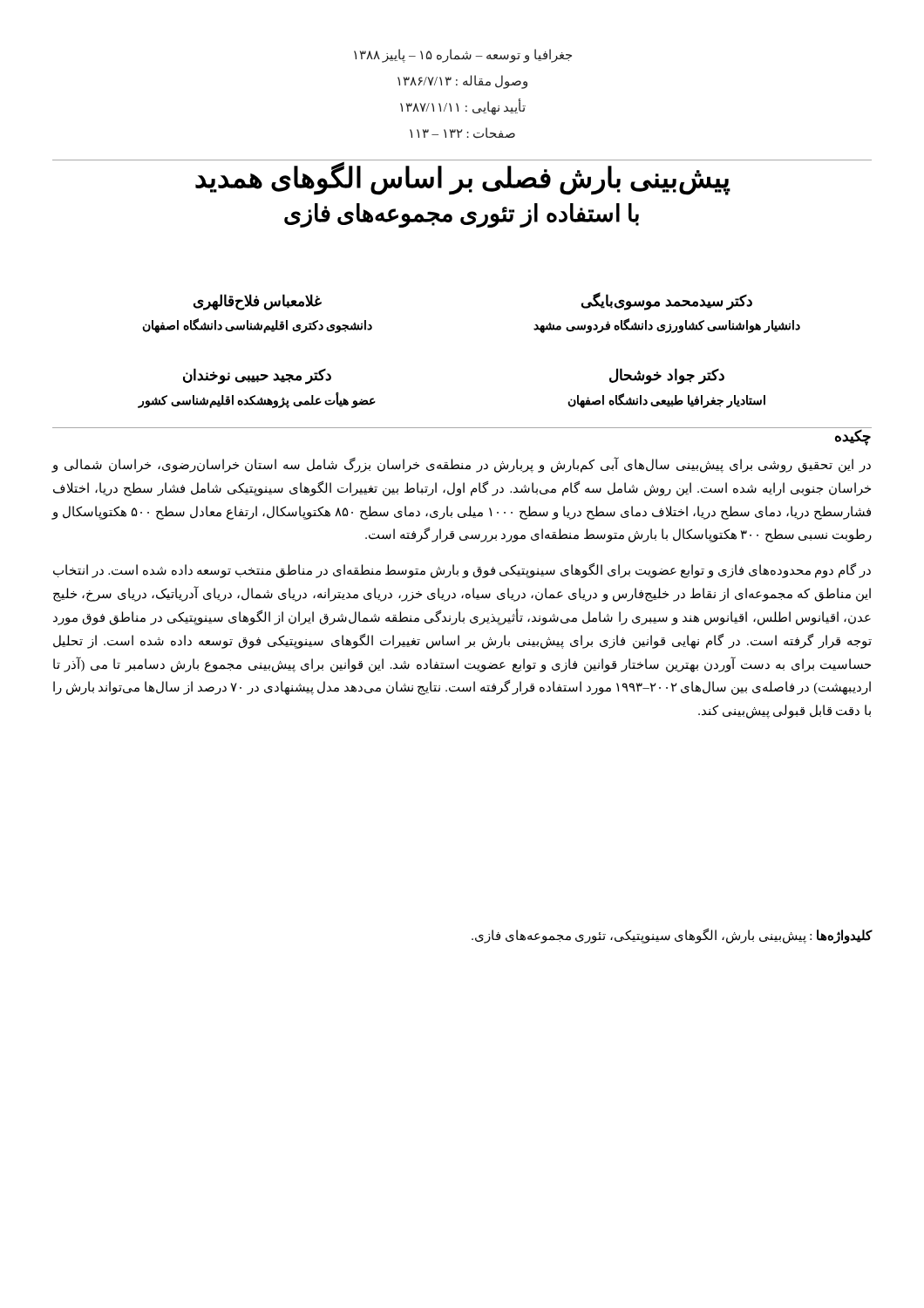Viewport: 924px width, 1308px height.
Task: Select the text block that says "کلیدواژه‌ها : پیش‌بینی بارش، الگوهای سینوپتیکی، تئوری"
Action: pos(671,936)
